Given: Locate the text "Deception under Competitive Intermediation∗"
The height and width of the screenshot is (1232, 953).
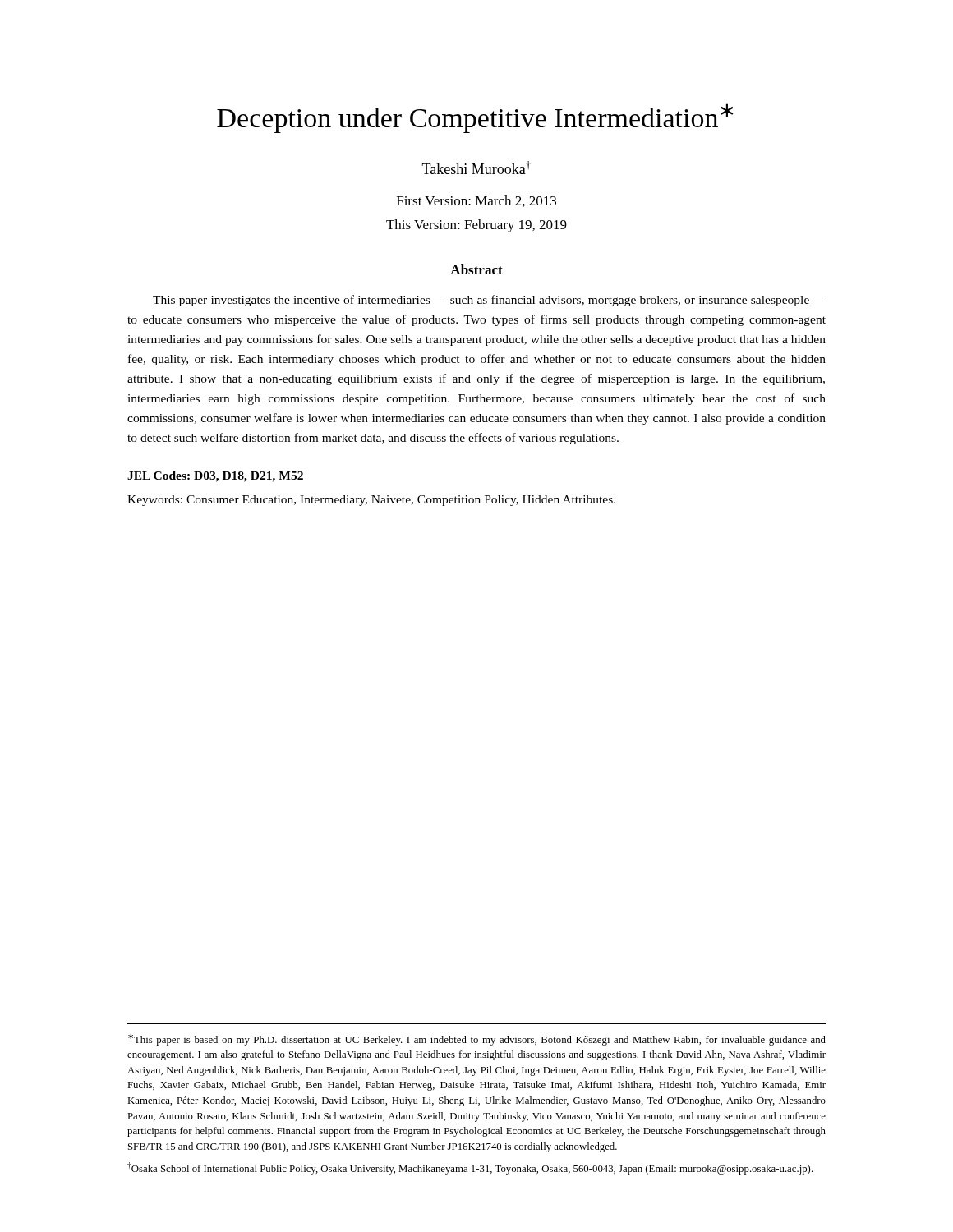Looking at the screenshot, I should 476,117.
